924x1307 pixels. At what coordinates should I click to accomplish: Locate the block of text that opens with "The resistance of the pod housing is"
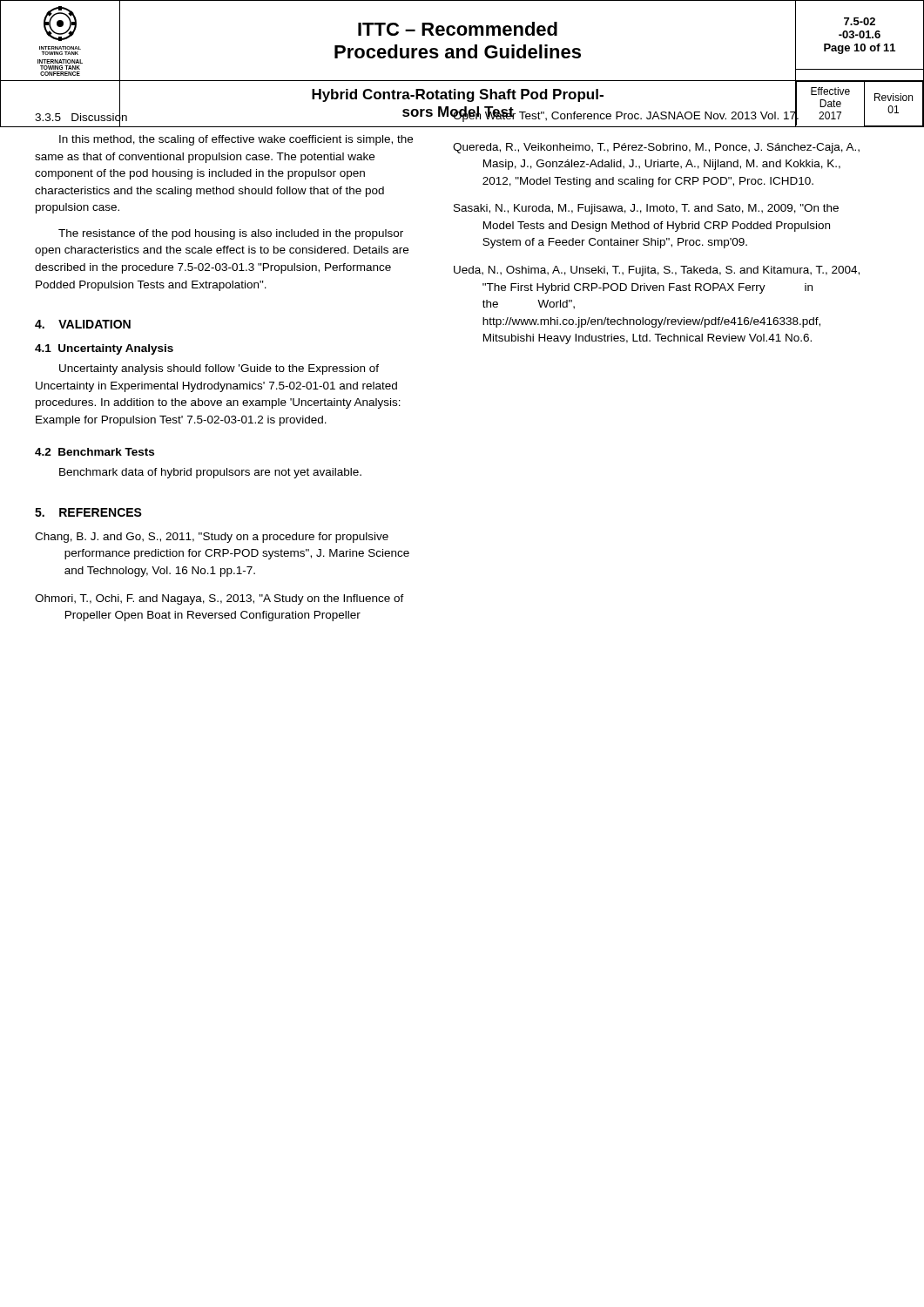click(x=222, y=258)
